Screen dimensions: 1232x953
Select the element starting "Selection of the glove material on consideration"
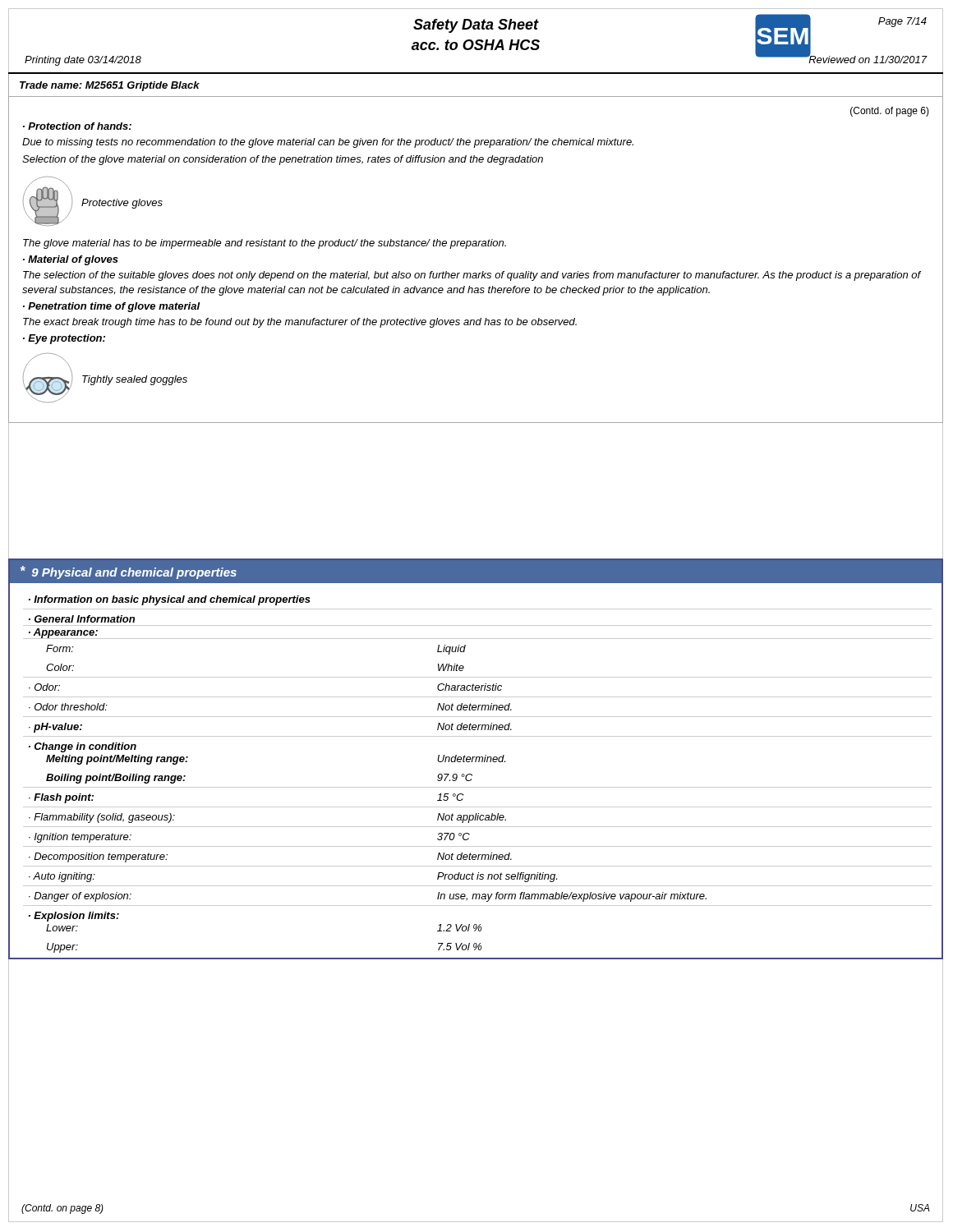coord(283,159)
